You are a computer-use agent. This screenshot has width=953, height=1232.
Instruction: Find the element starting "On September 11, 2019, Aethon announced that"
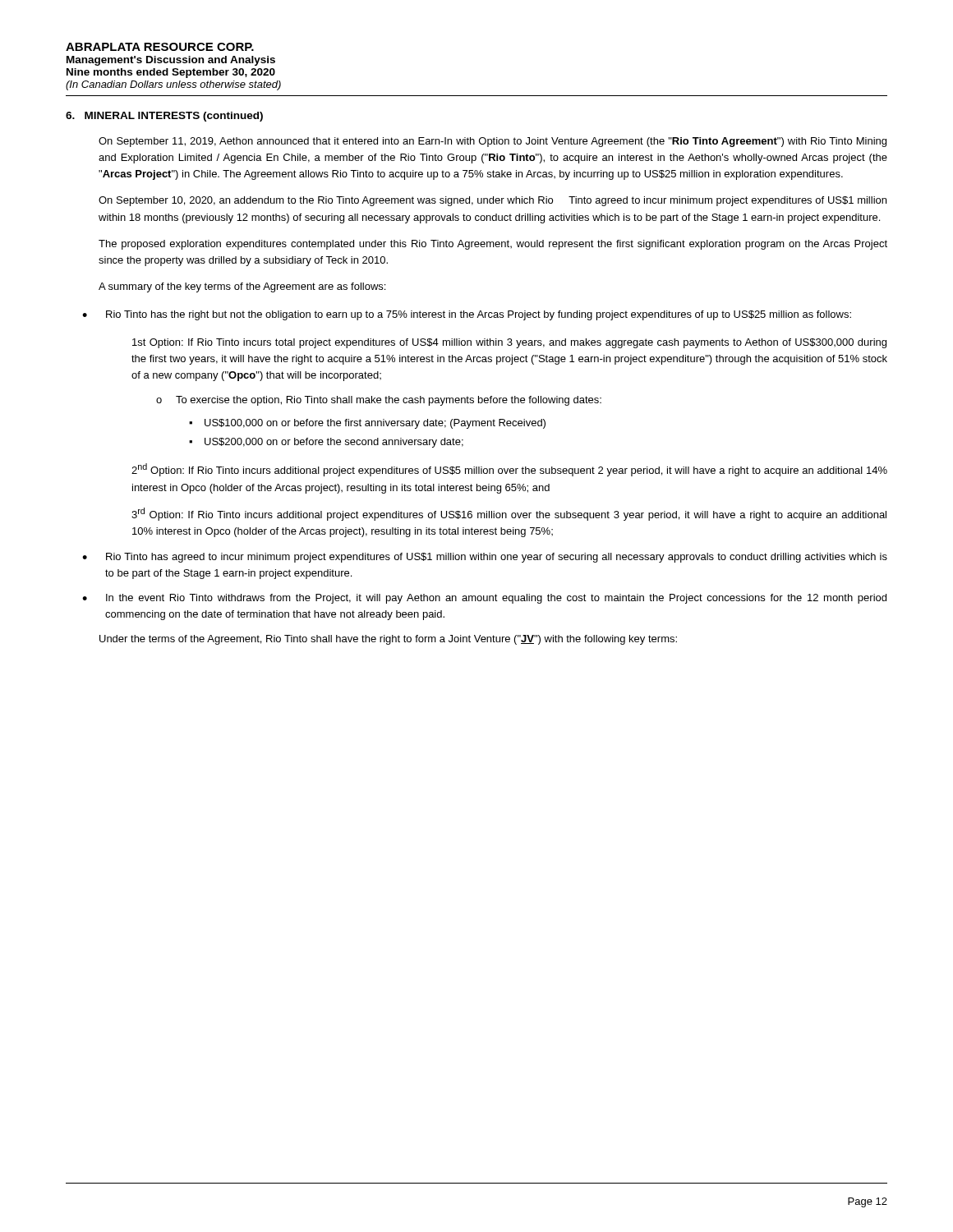click(x=493, y=157)
